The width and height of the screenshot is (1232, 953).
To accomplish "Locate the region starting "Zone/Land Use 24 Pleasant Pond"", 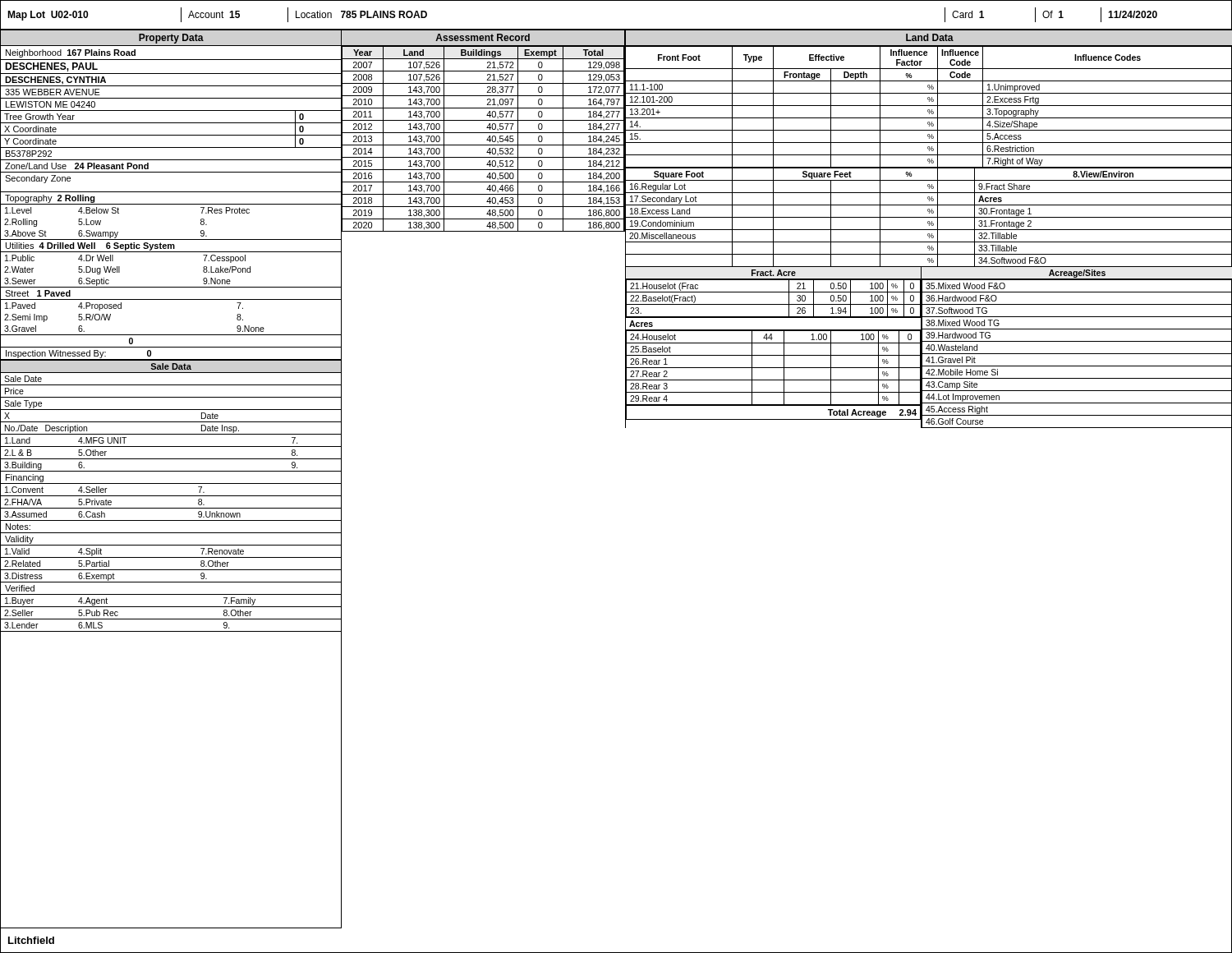I will [x=77, y=166].
